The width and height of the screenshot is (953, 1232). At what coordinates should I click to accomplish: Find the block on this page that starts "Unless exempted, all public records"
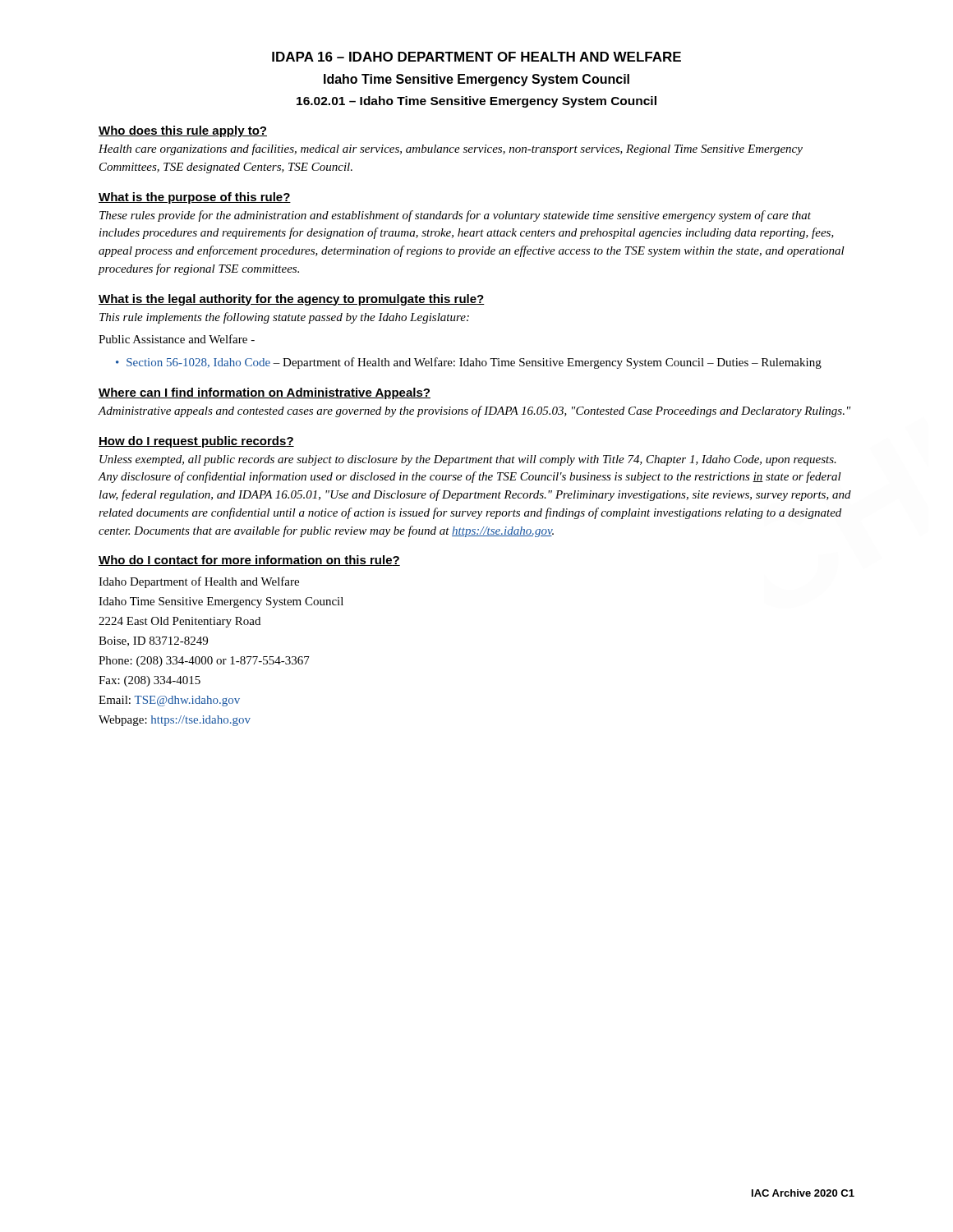coord(476,495)
